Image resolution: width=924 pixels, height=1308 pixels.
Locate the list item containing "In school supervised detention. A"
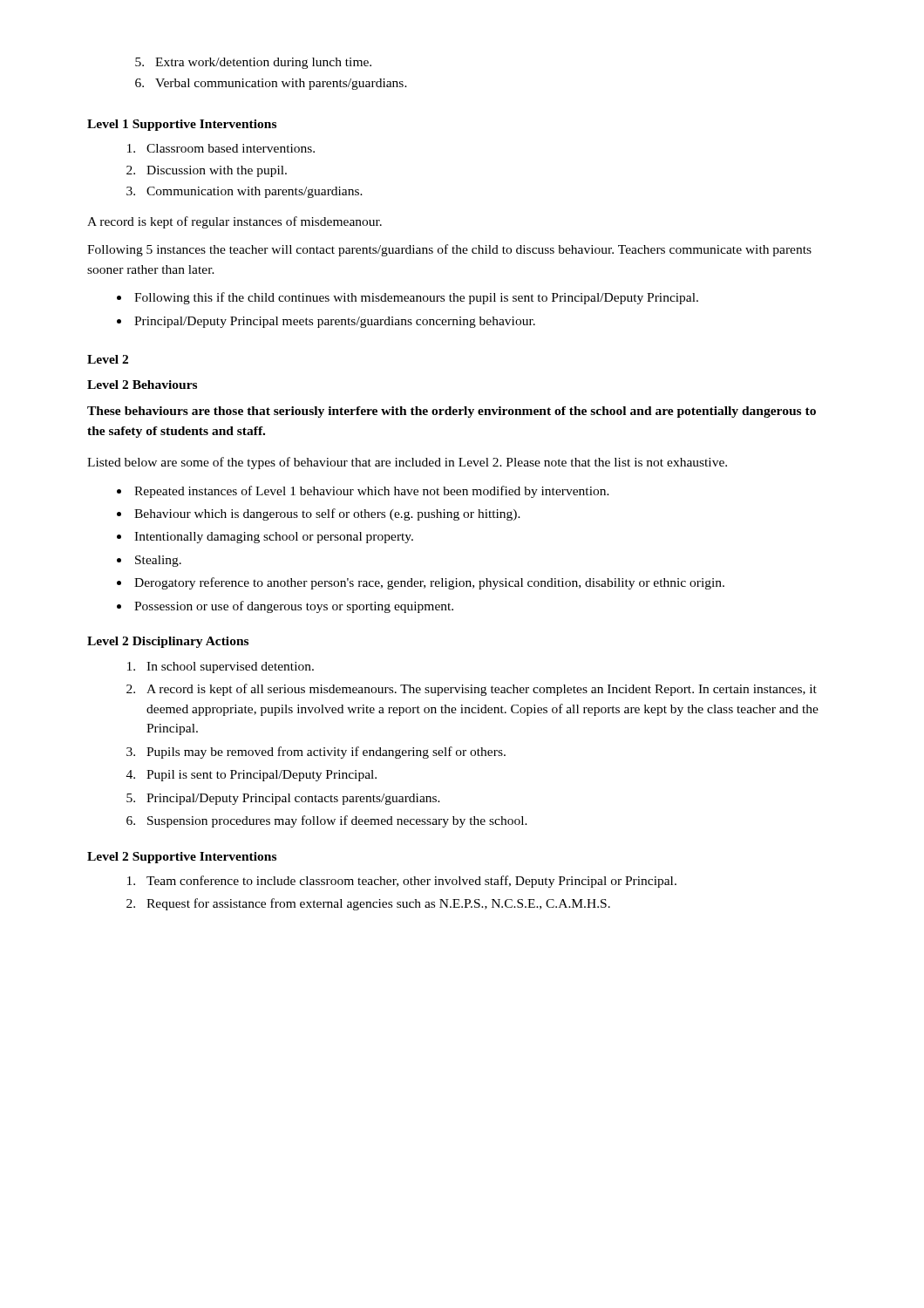click(x=453, y=744)
